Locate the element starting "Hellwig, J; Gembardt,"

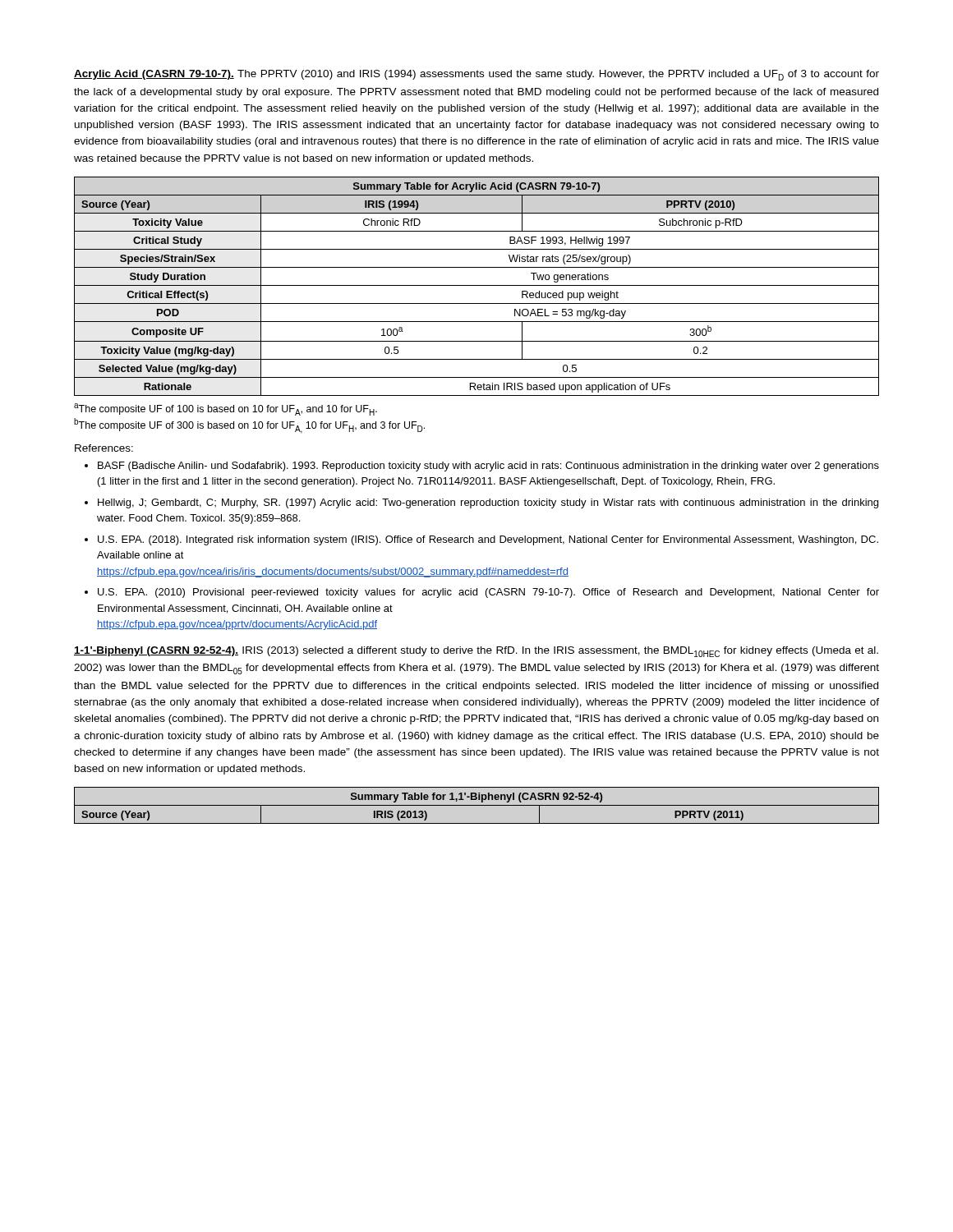488,510
